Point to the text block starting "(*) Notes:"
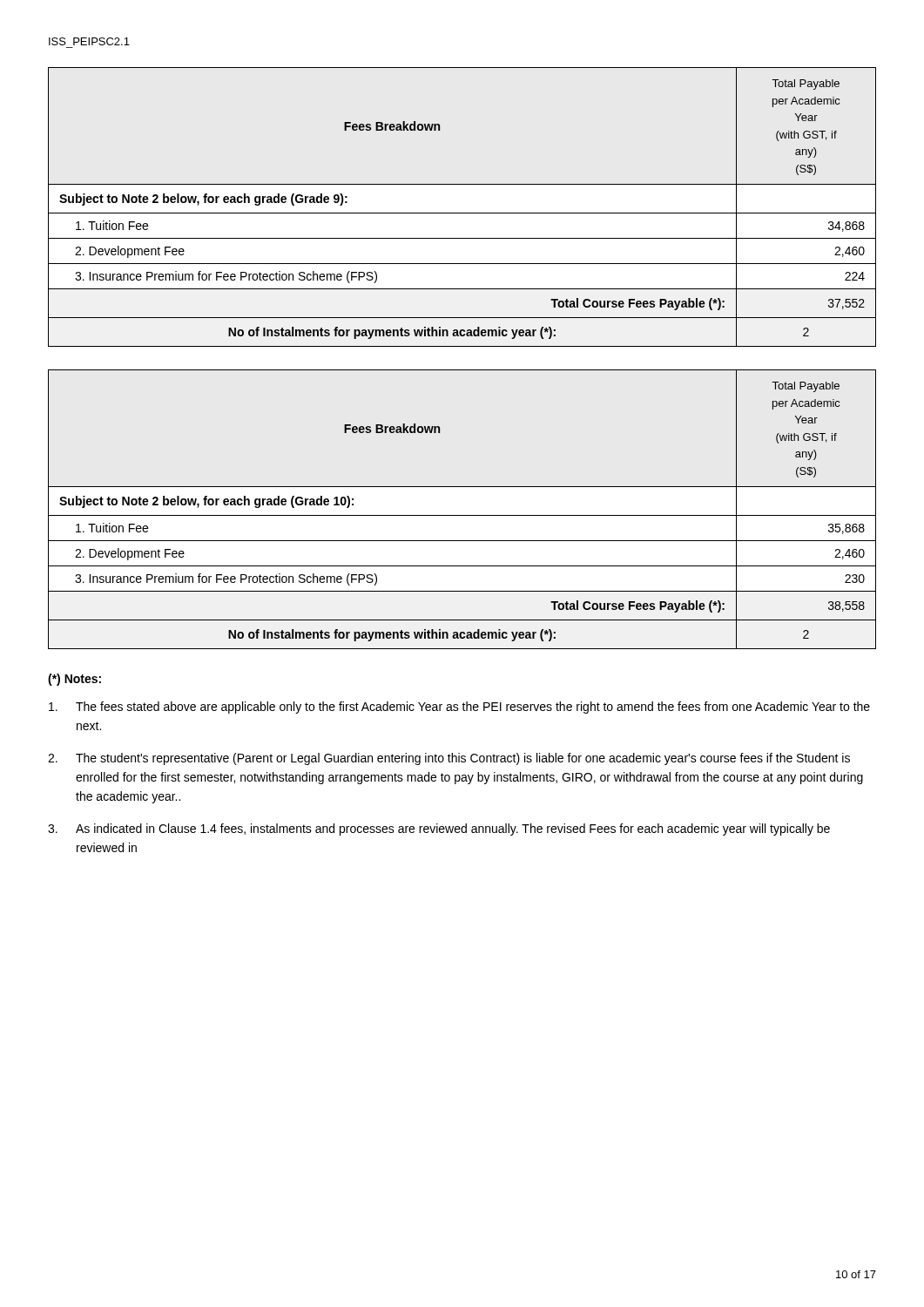 click(x=75, y=679)
